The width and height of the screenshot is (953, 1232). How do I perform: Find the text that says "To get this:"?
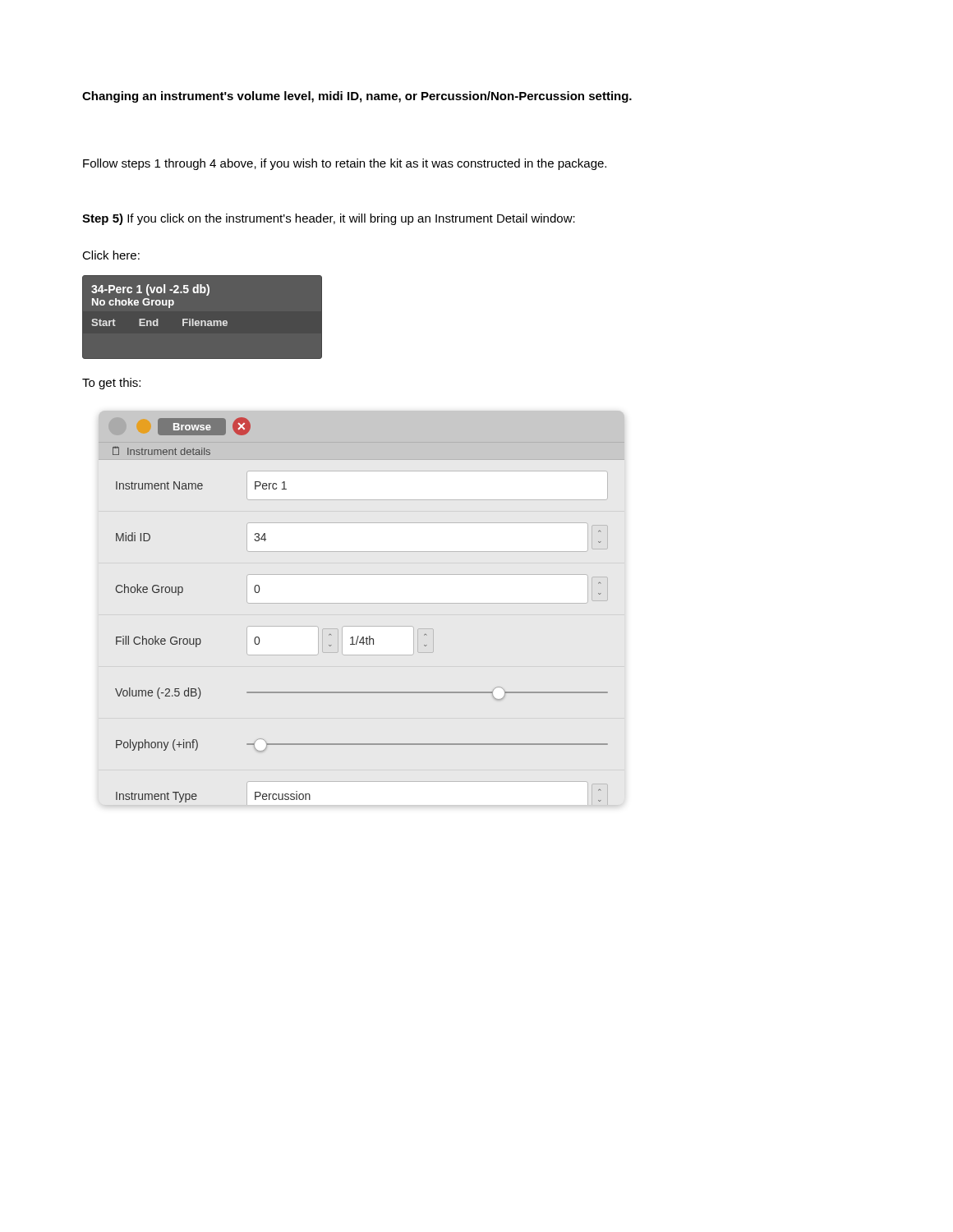tap(112, 382)
